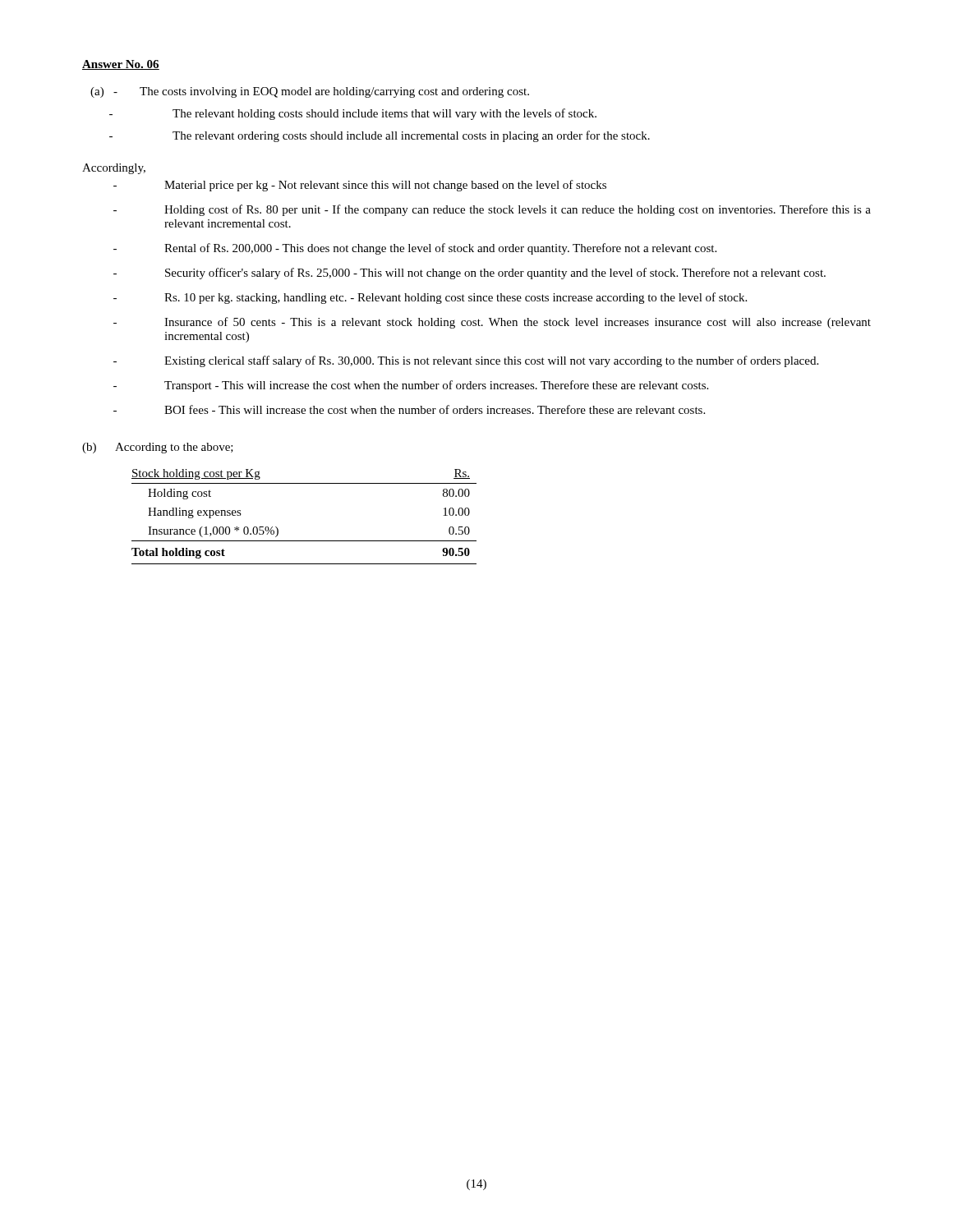The width and height of the screenshot is (953, 1232).
Task: Select the table
Action: click(476, 514)
